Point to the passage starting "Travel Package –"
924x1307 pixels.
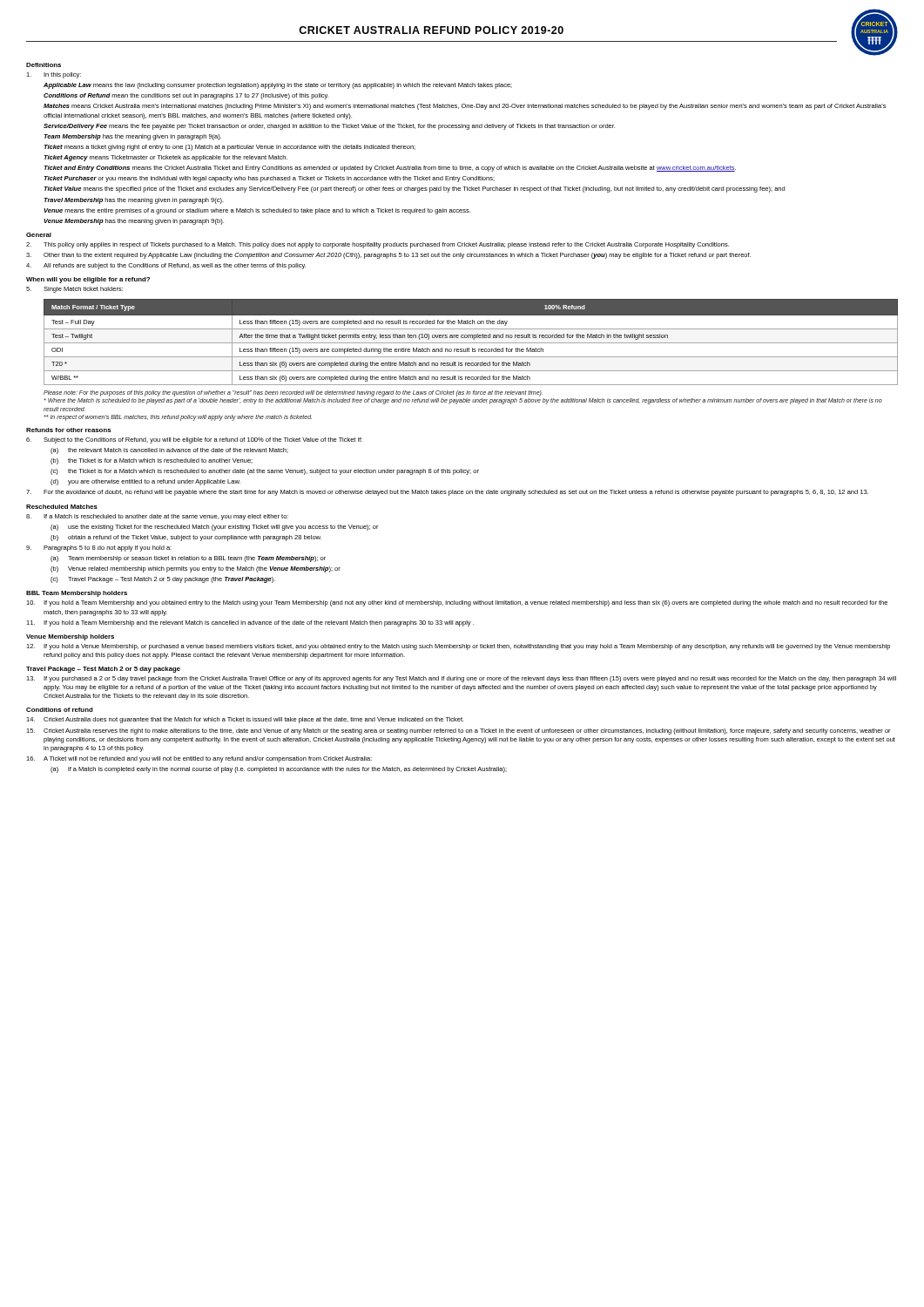103,669
